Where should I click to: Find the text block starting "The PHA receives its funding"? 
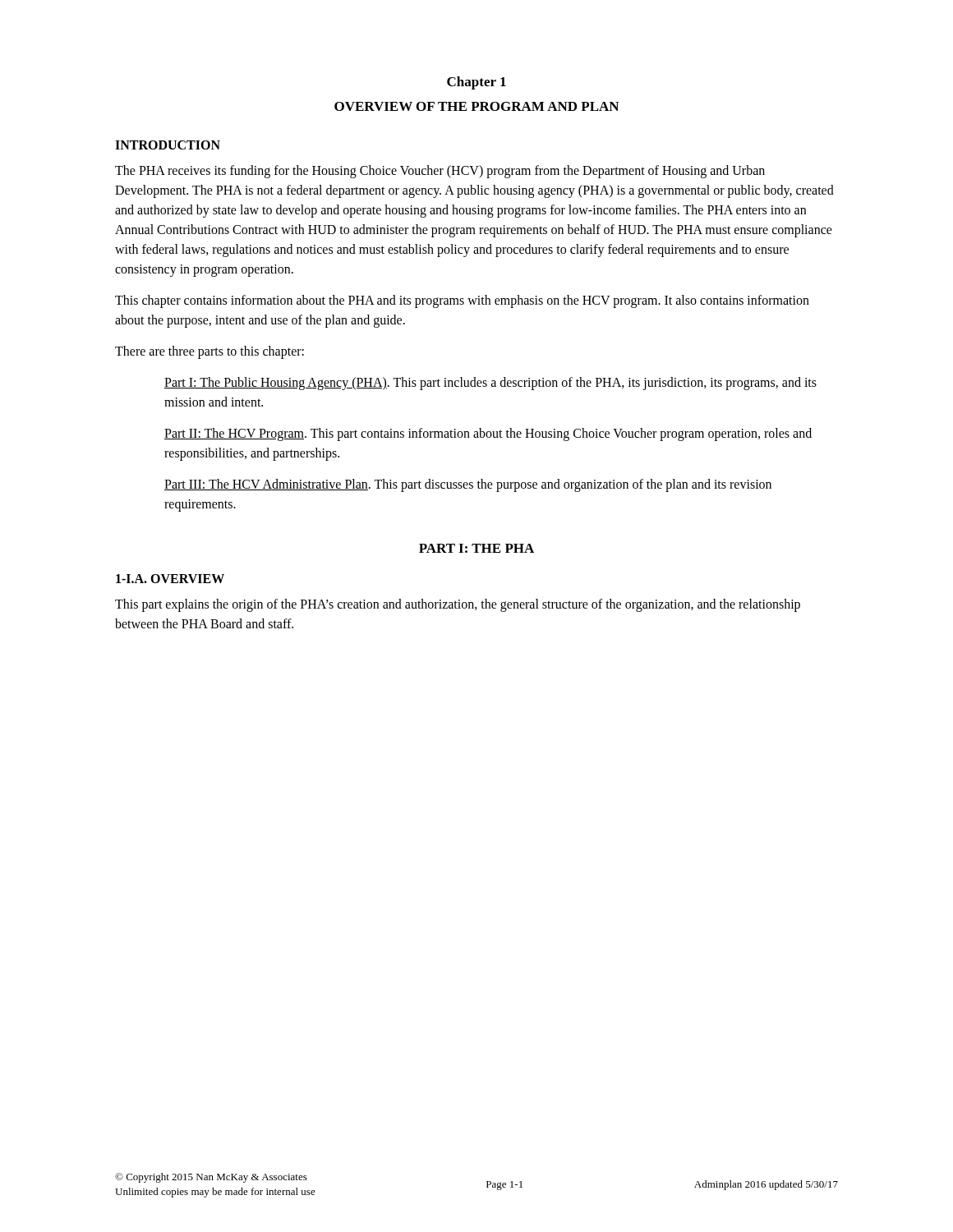click(x=476, y=220)
